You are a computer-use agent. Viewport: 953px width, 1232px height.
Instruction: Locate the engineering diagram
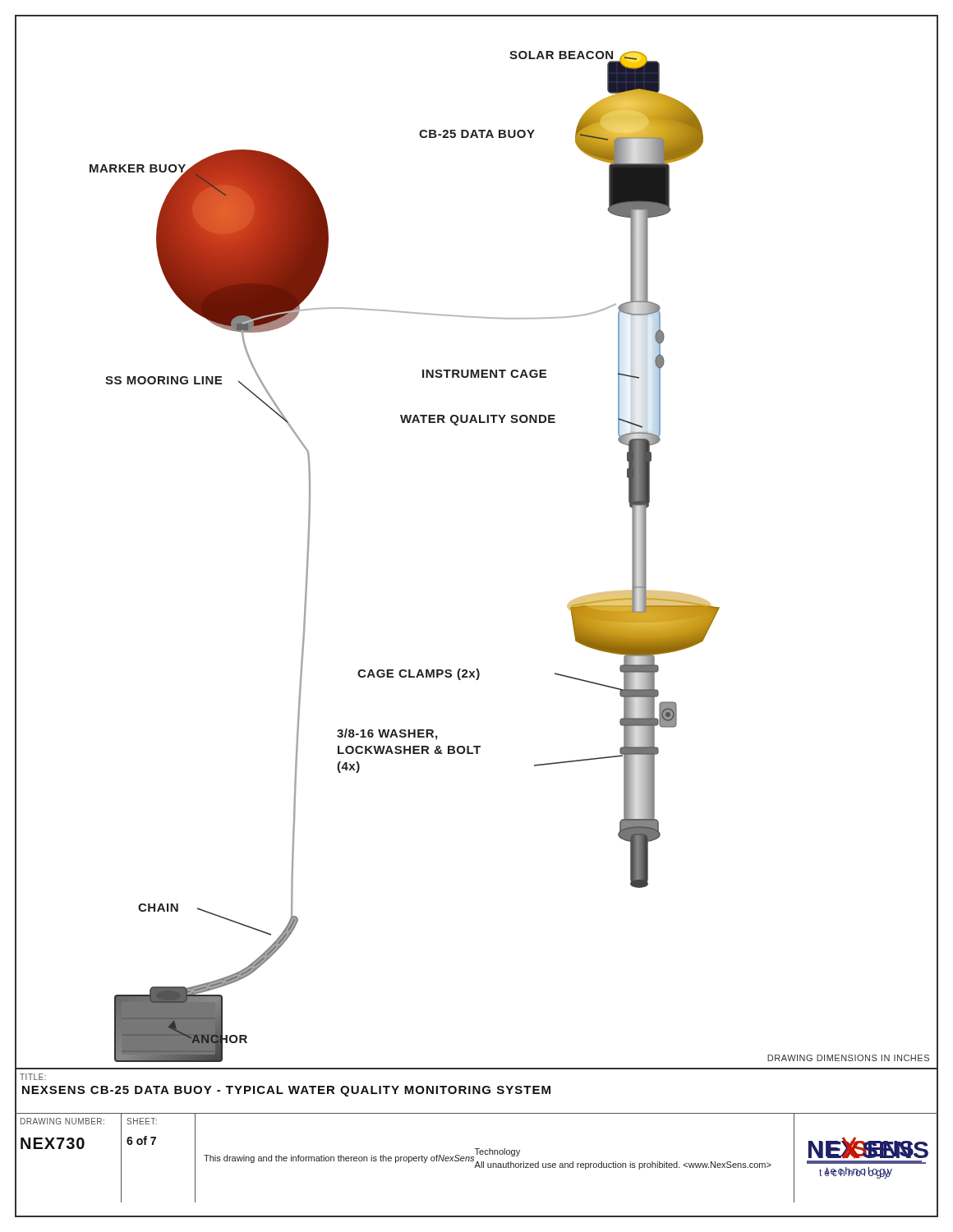[476, 542]
